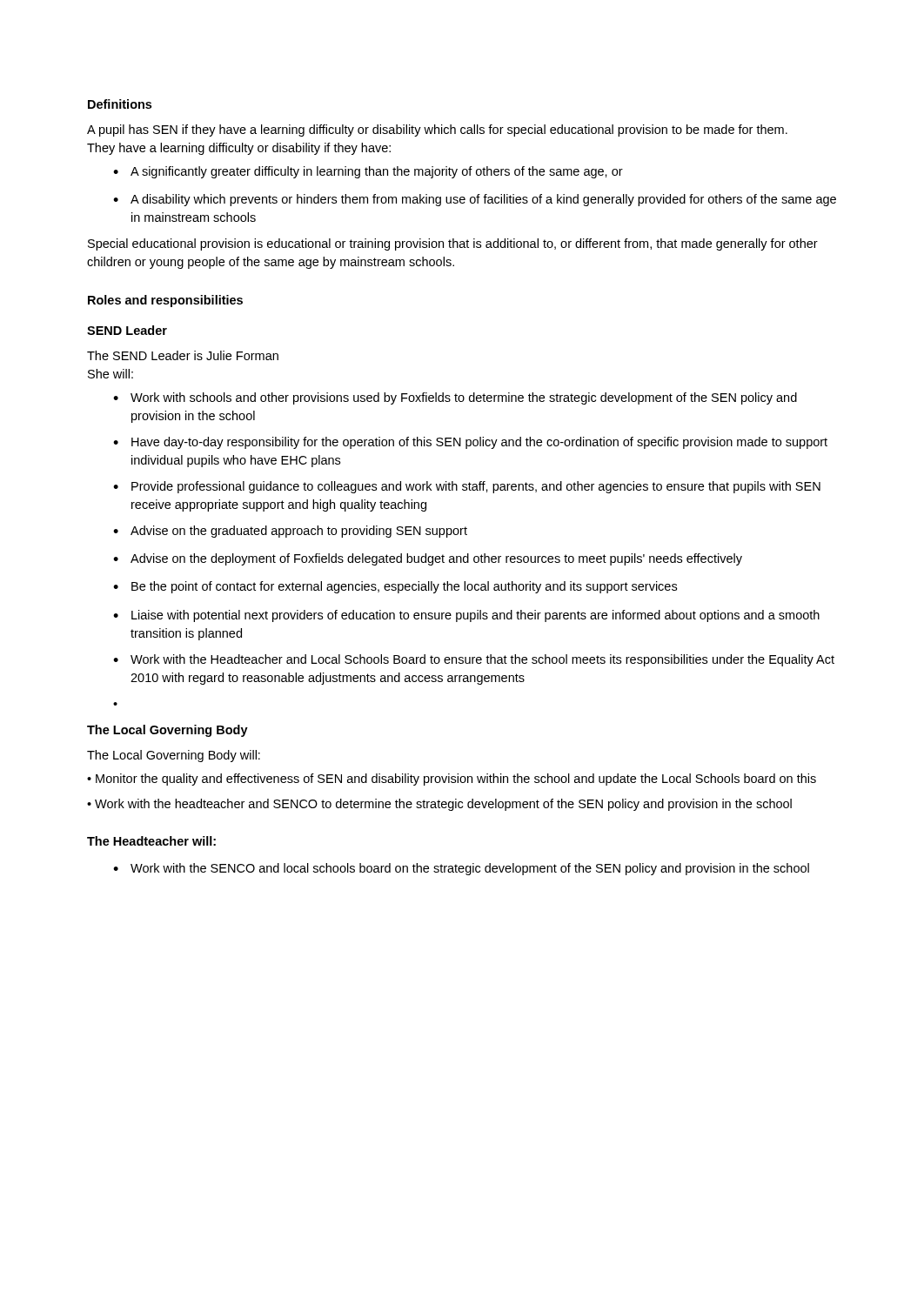Find the text containing "The Local Governing Body will:"
The width and height of the screenshot is (924, 1305).
(x=174, y=755)
